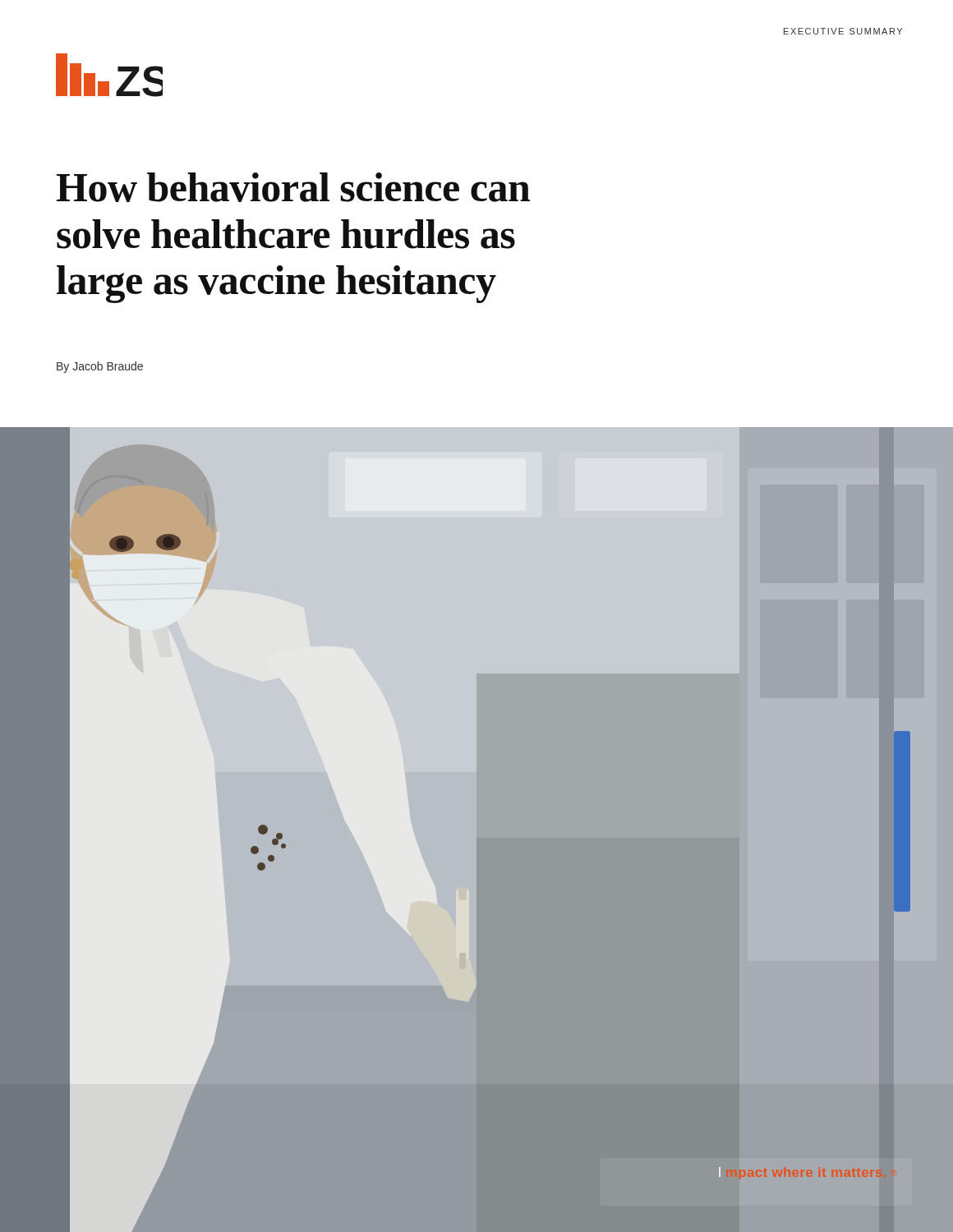The width and height of the screenshot is (953, 1232).
Task: Locate the text block starting "Impact where it matters.®"
Action: (x=807, y=1173)
